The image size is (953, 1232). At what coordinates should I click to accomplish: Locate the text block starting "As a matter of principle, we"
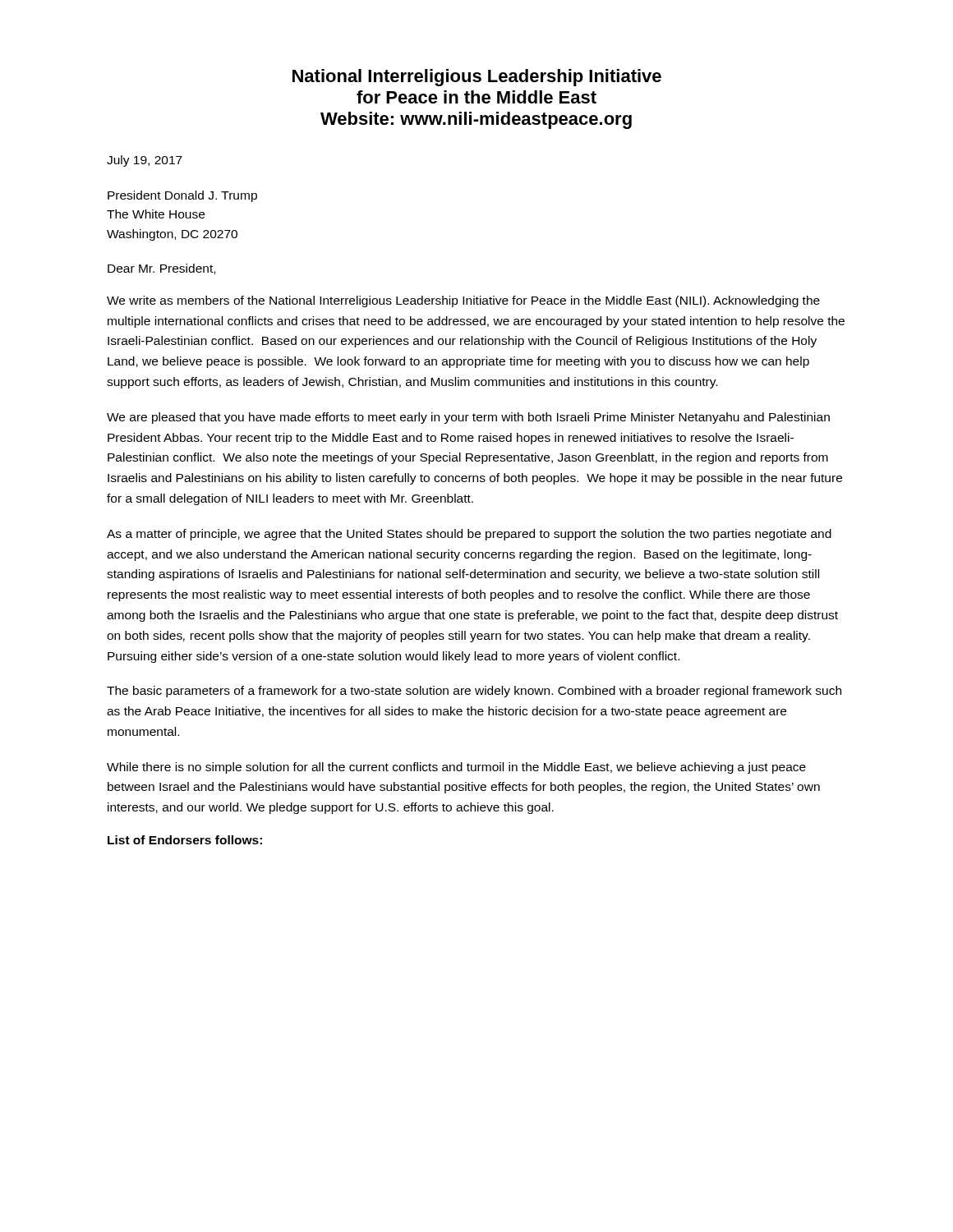tap(472, 594)
